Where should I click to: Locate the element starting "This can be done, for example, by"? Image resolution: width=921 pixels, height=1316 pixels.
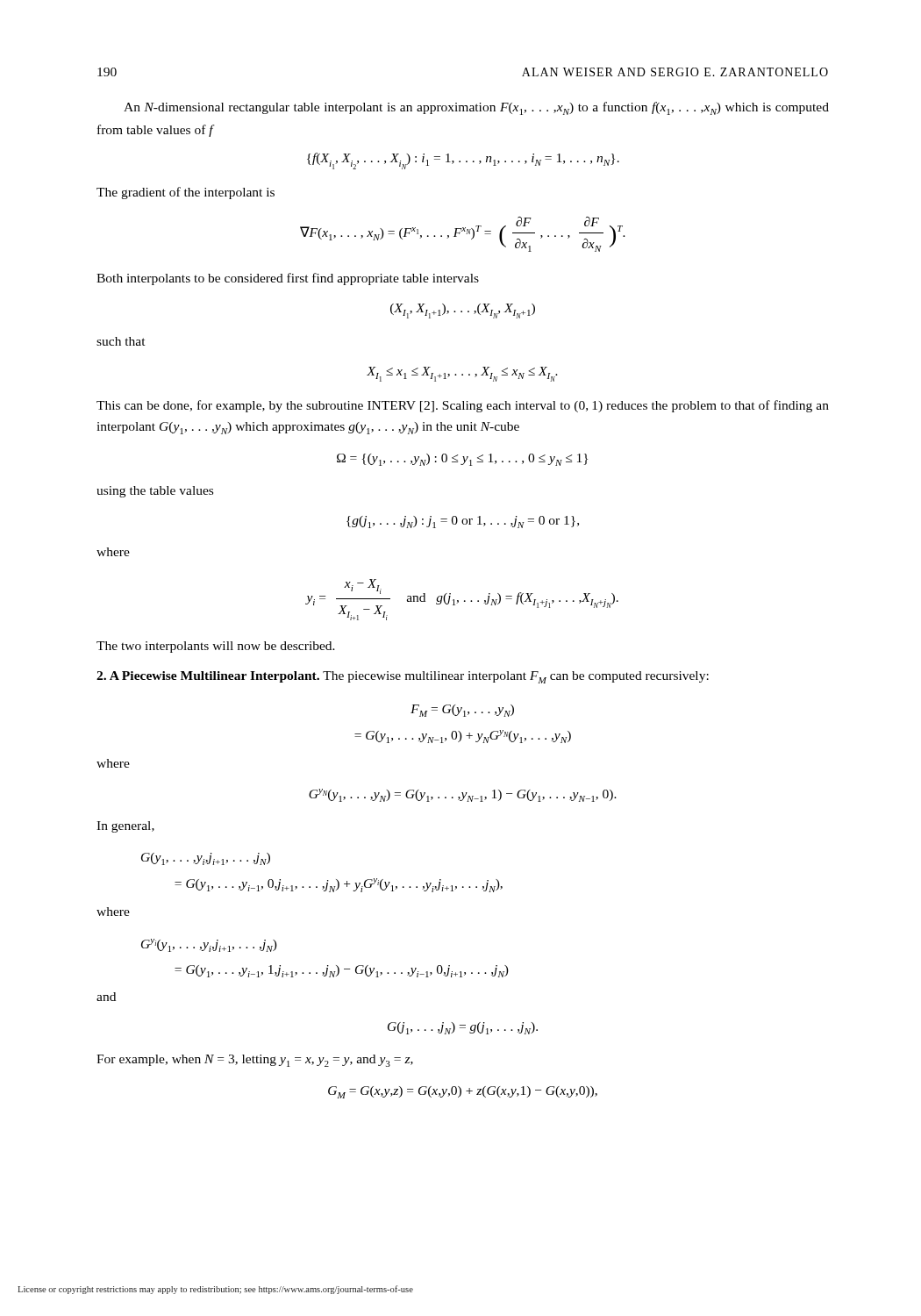(463, 417)
